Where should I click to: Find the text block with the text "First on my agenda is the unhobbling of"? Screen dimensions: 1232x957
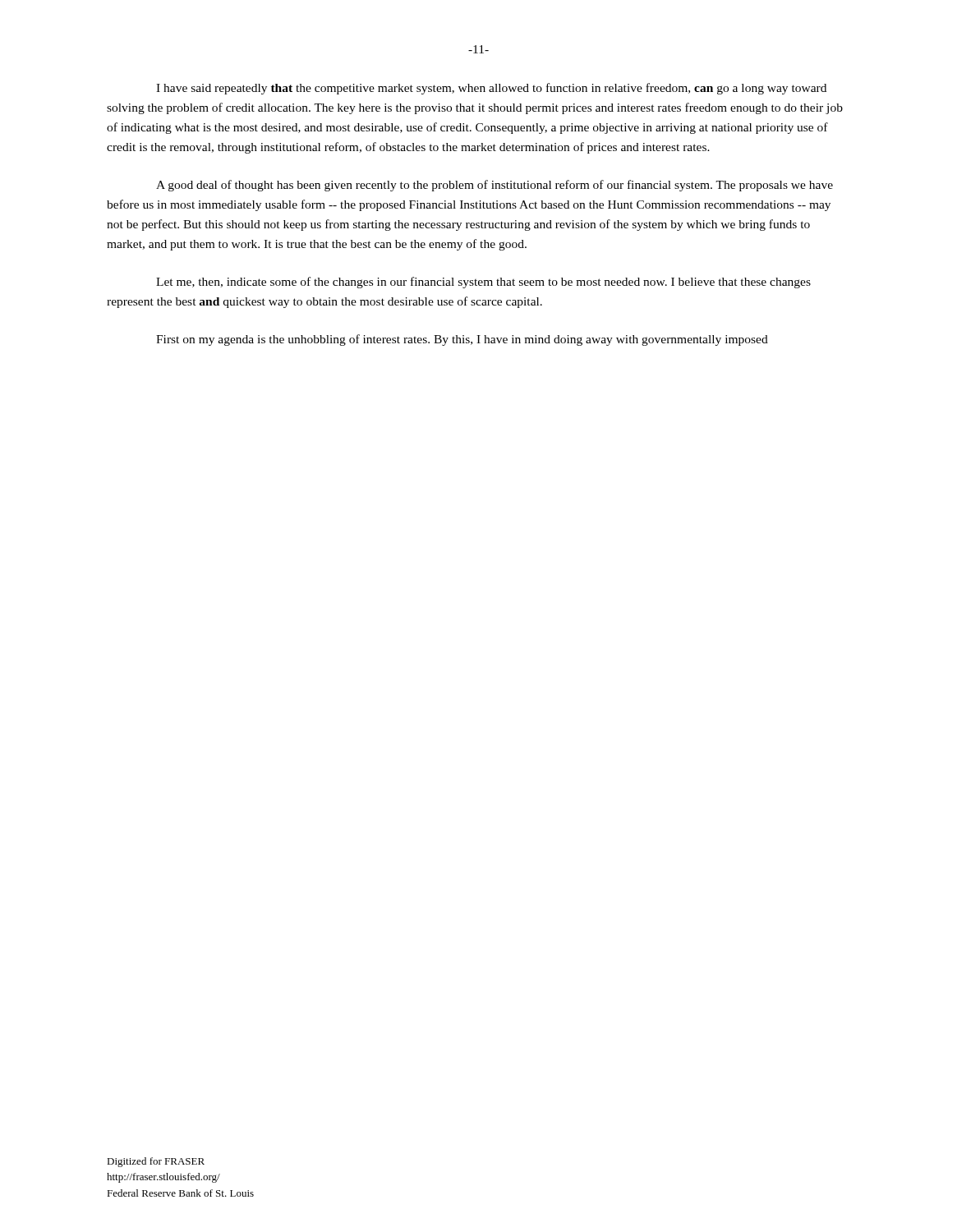pos(462,339)
